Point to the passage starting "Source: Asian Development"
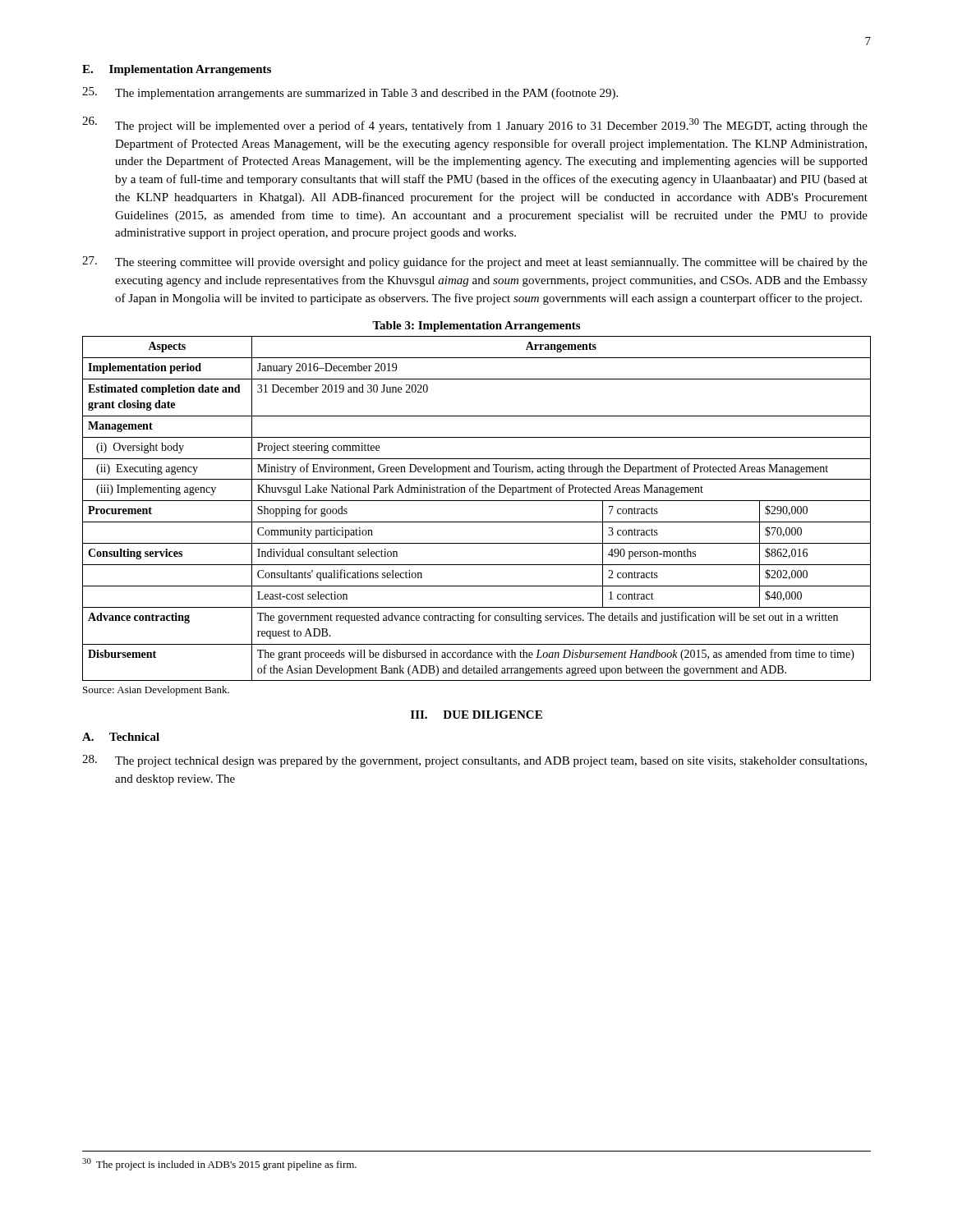 click(156, 690)
